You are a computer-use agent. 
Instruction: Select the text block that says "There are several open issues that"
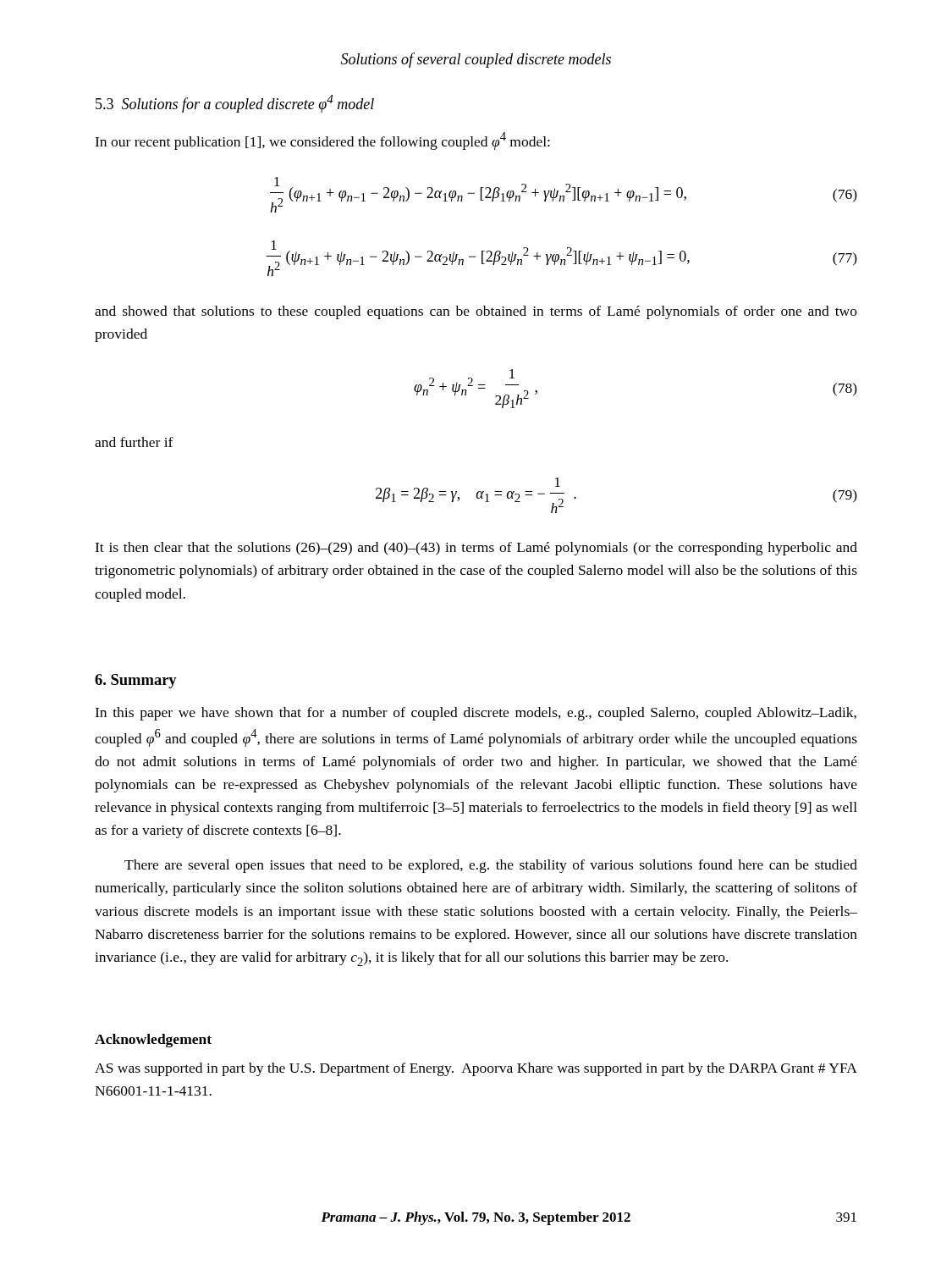point(476,912)
